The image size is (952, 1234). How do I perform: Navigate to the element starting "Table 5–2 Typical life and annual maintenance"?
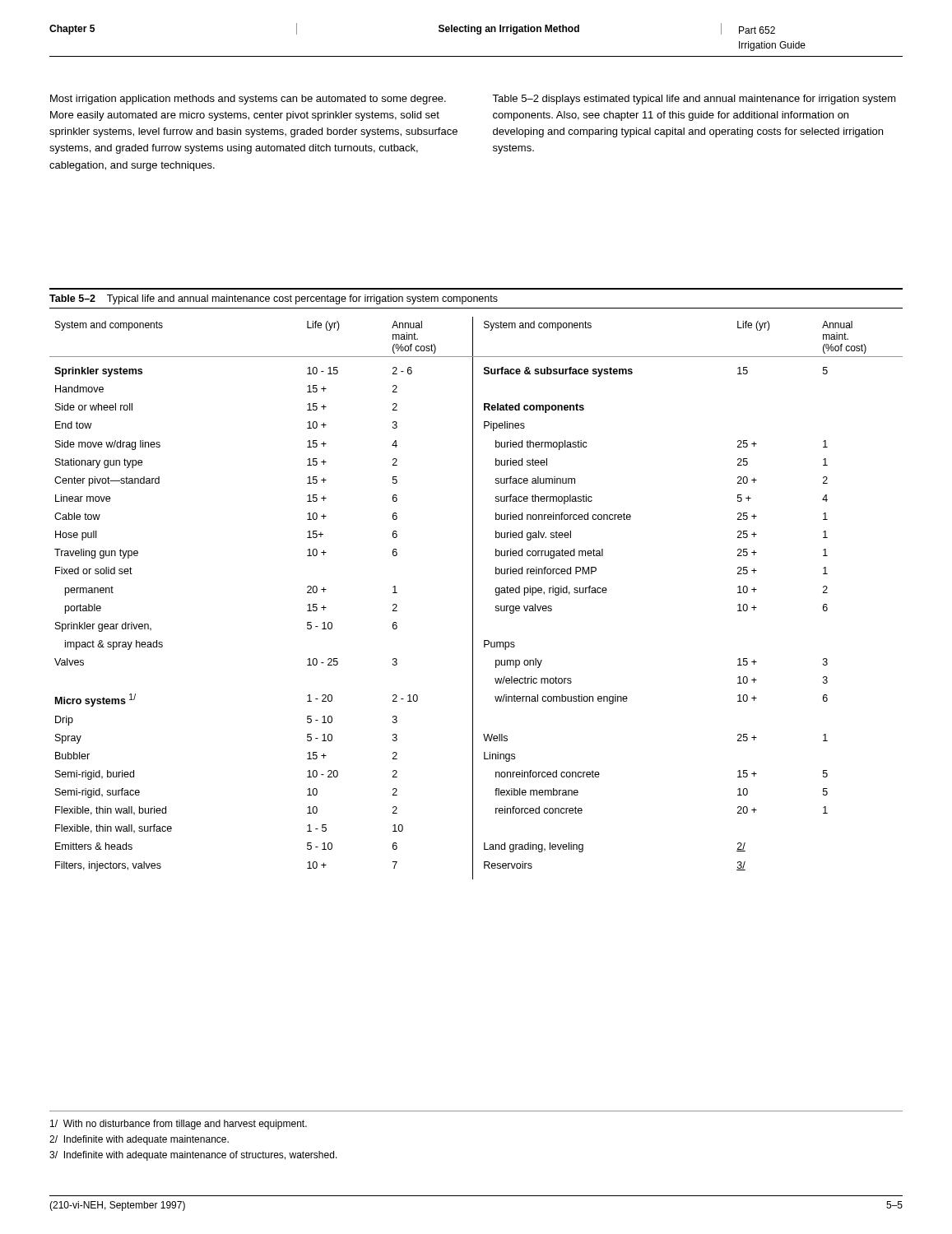(274, 299)
